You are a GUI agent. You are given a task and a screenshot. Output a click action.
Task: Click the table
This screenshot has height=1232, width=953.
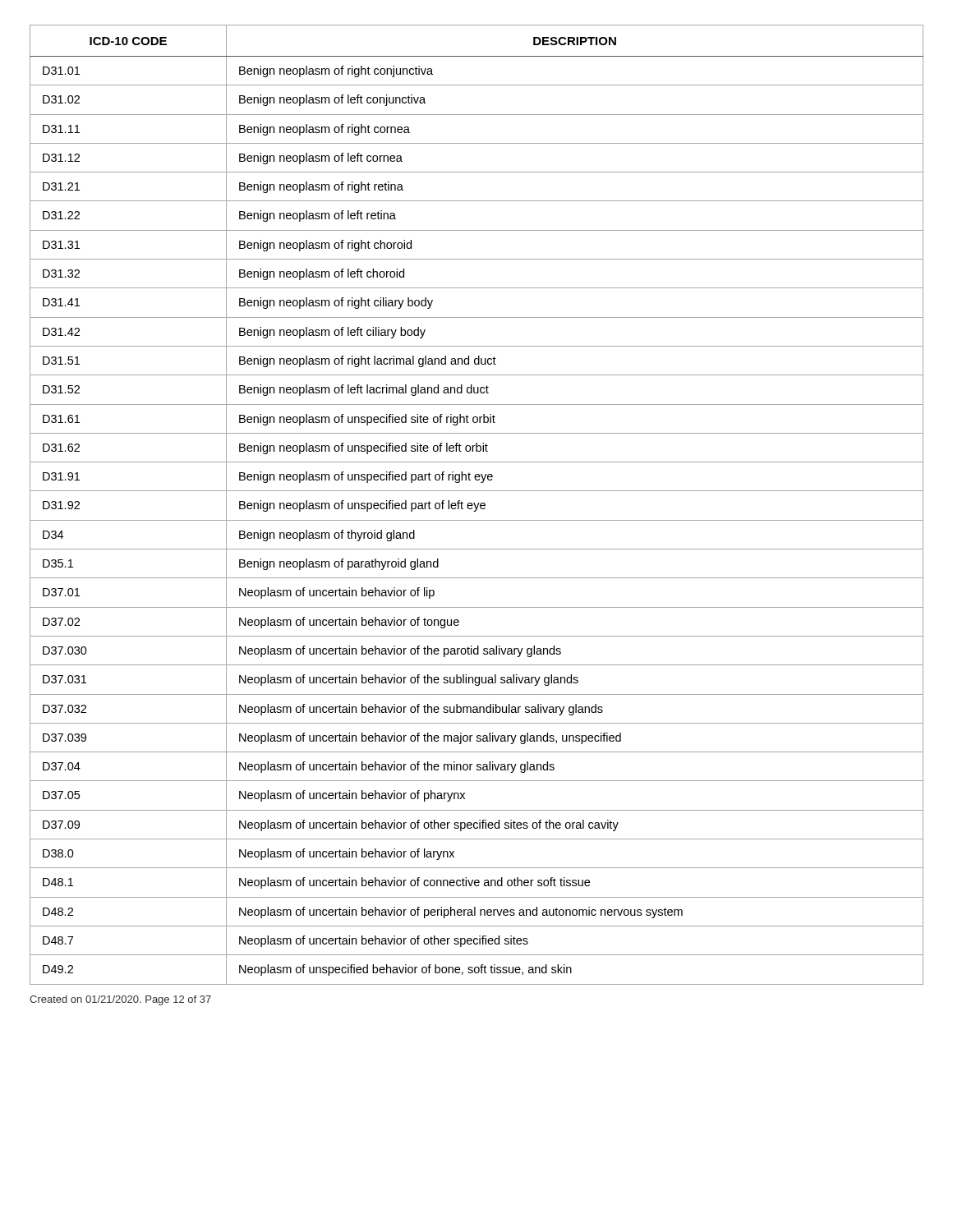tap(476, 505)
